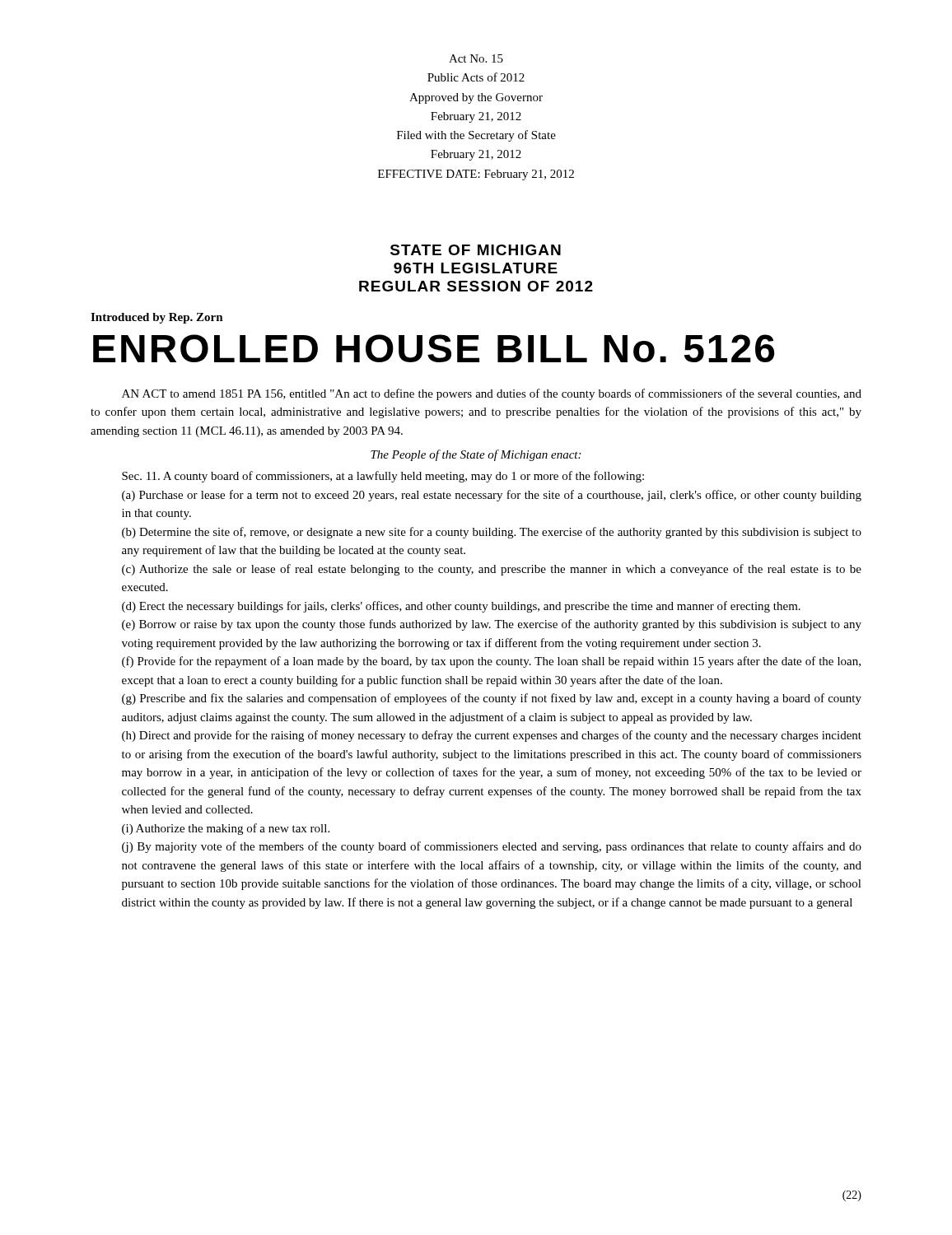Navigate to the block starting "(d) Erect the necessary buildings for"
Screen dimensions: 1235x952
[461, 606]
